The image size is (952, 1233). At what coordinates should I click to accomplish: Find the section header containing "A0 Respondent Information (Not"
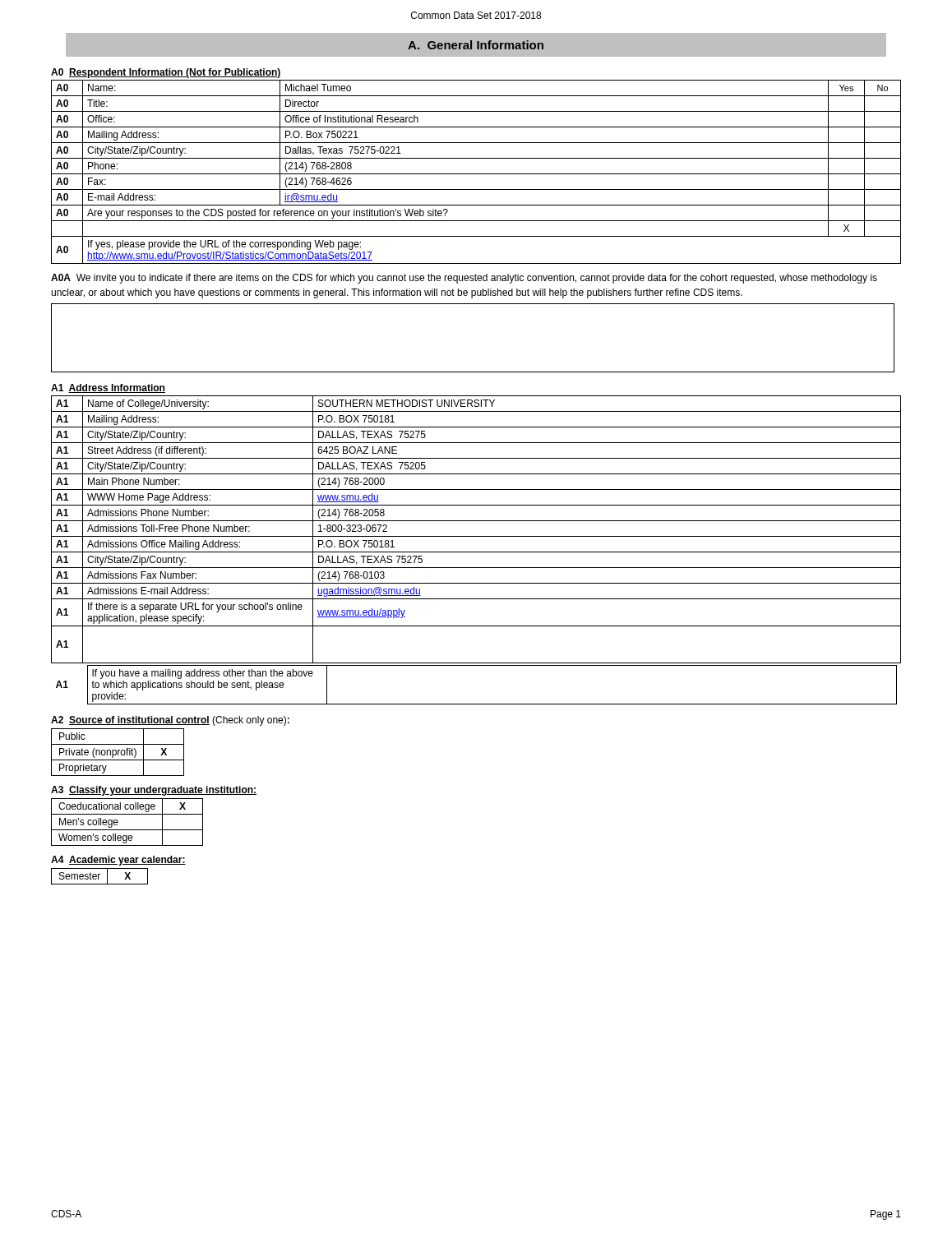click(166, 72)
